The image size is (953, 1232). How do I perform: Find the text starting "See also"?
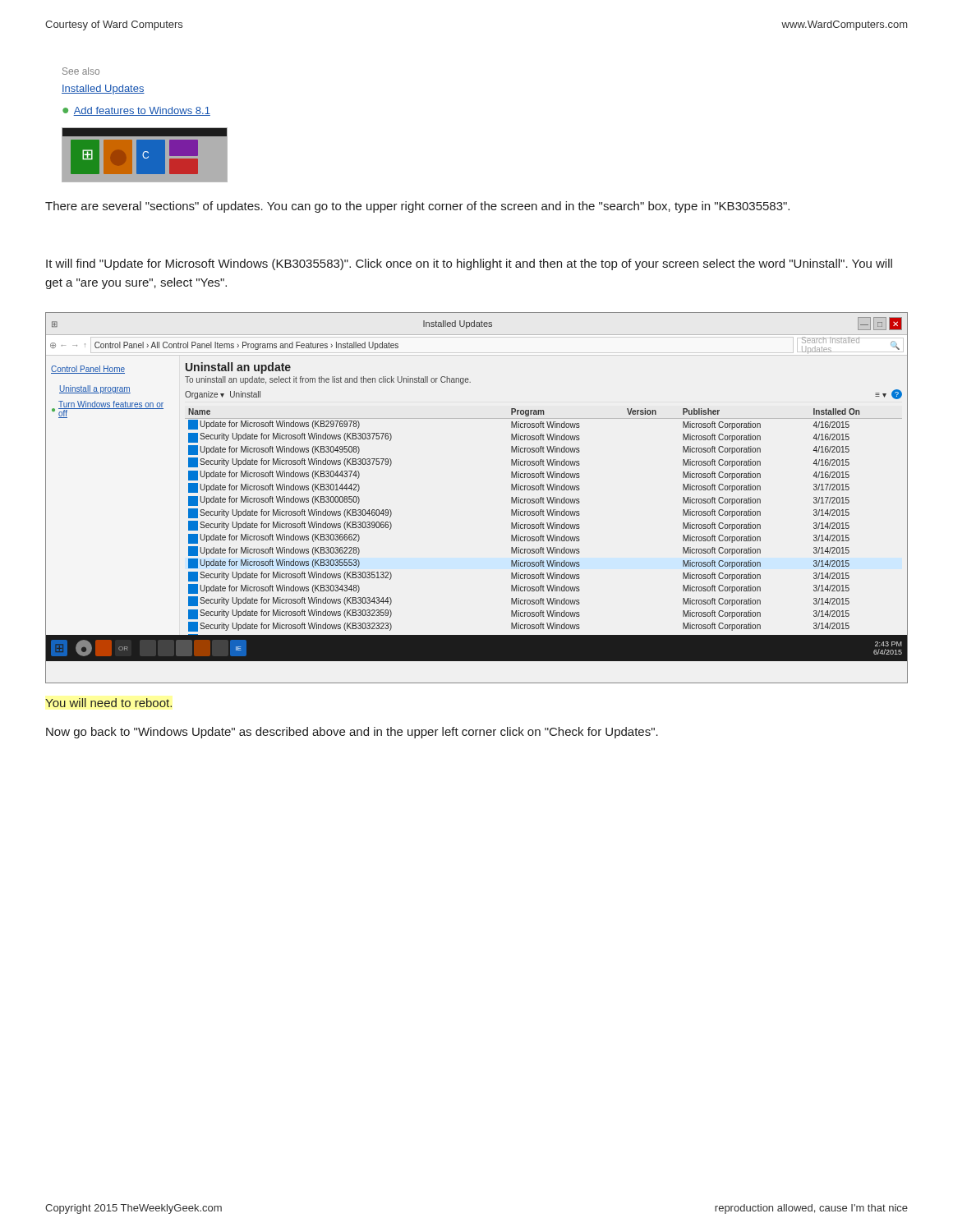(x=81, y=71)
